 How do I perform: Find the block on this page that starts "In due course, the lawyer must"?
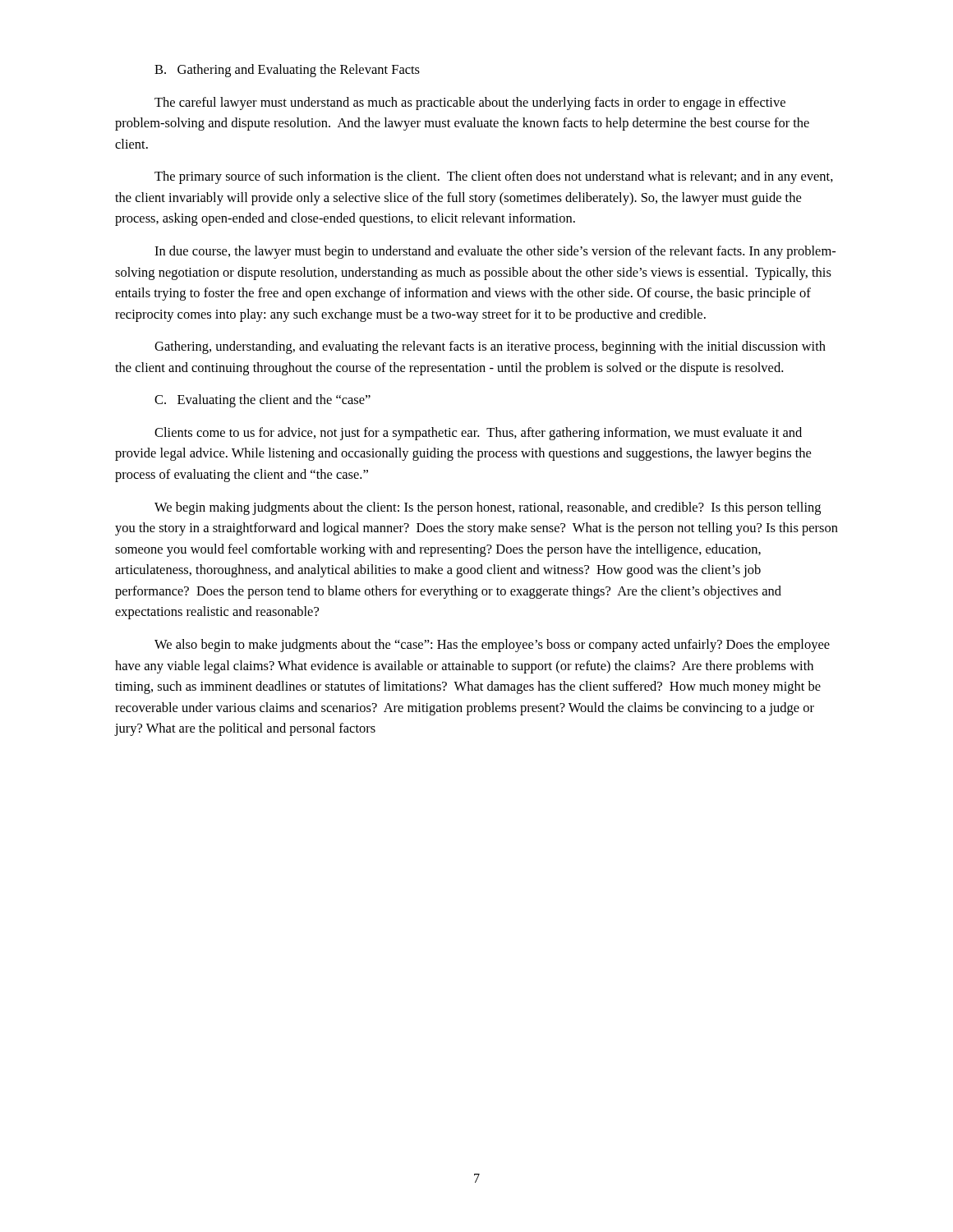point(476,282)
